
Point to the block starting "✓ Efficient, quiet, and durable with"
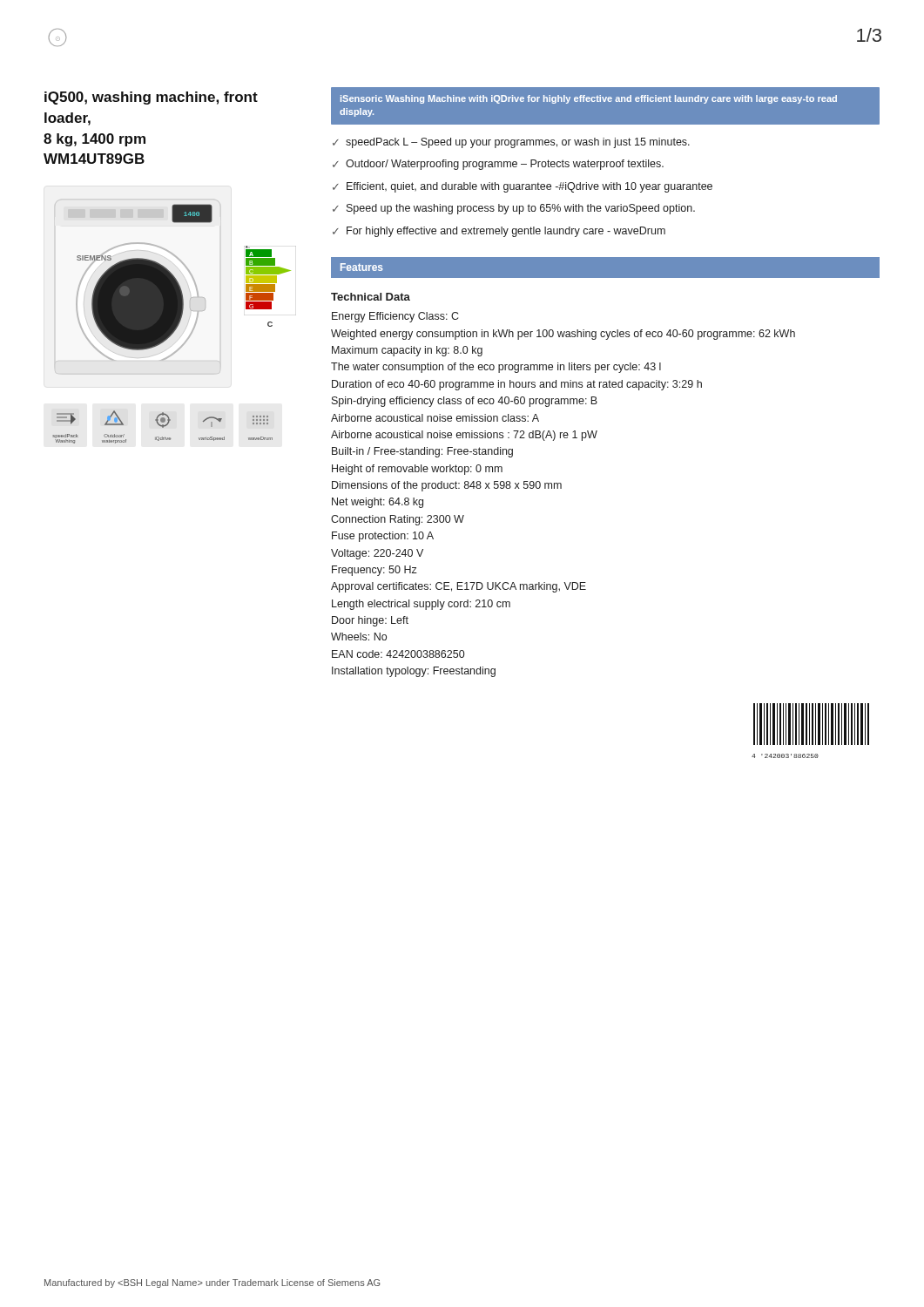[522, 187]
